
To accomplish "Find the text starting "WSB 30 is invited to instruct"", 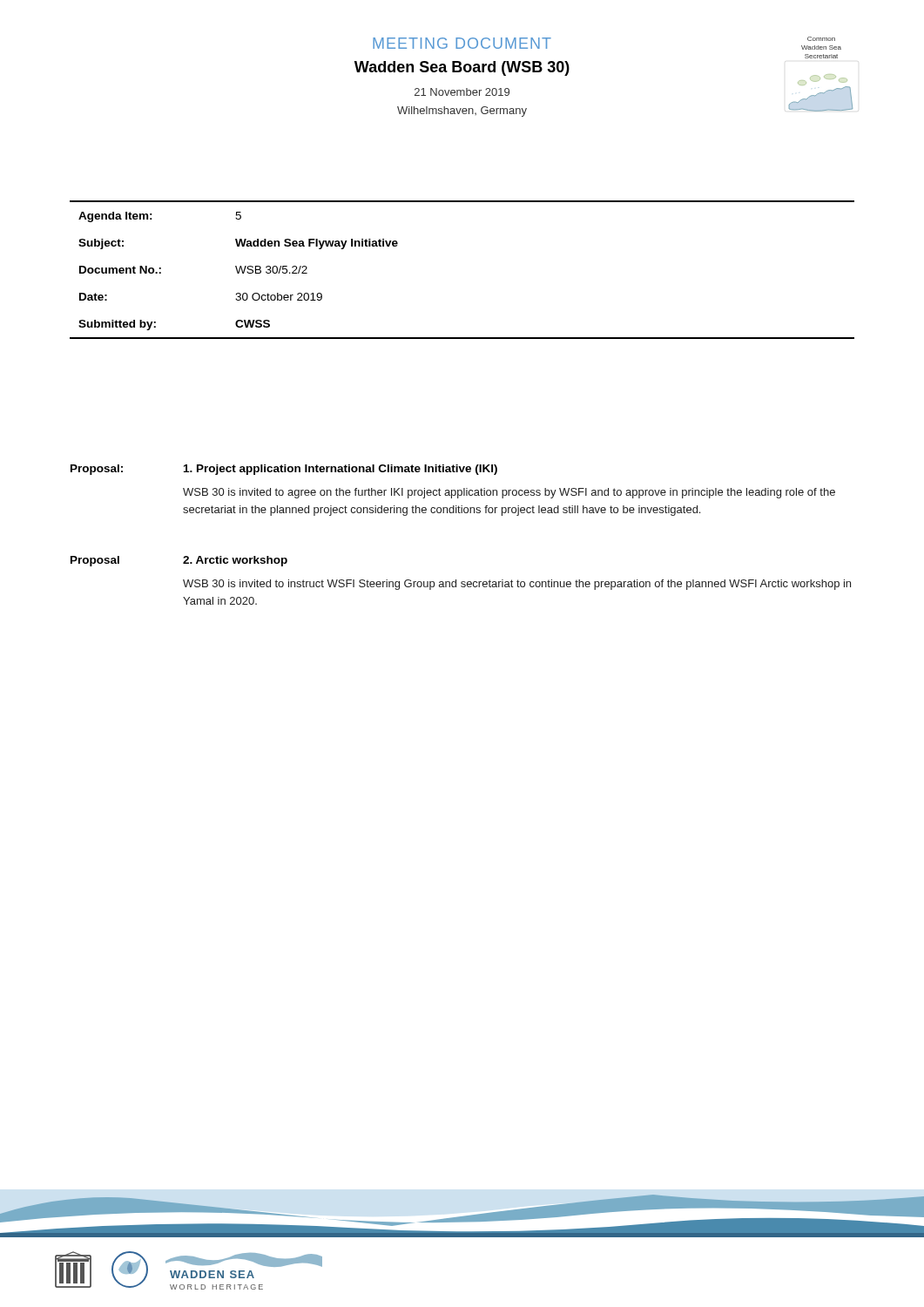I will 517,592.
